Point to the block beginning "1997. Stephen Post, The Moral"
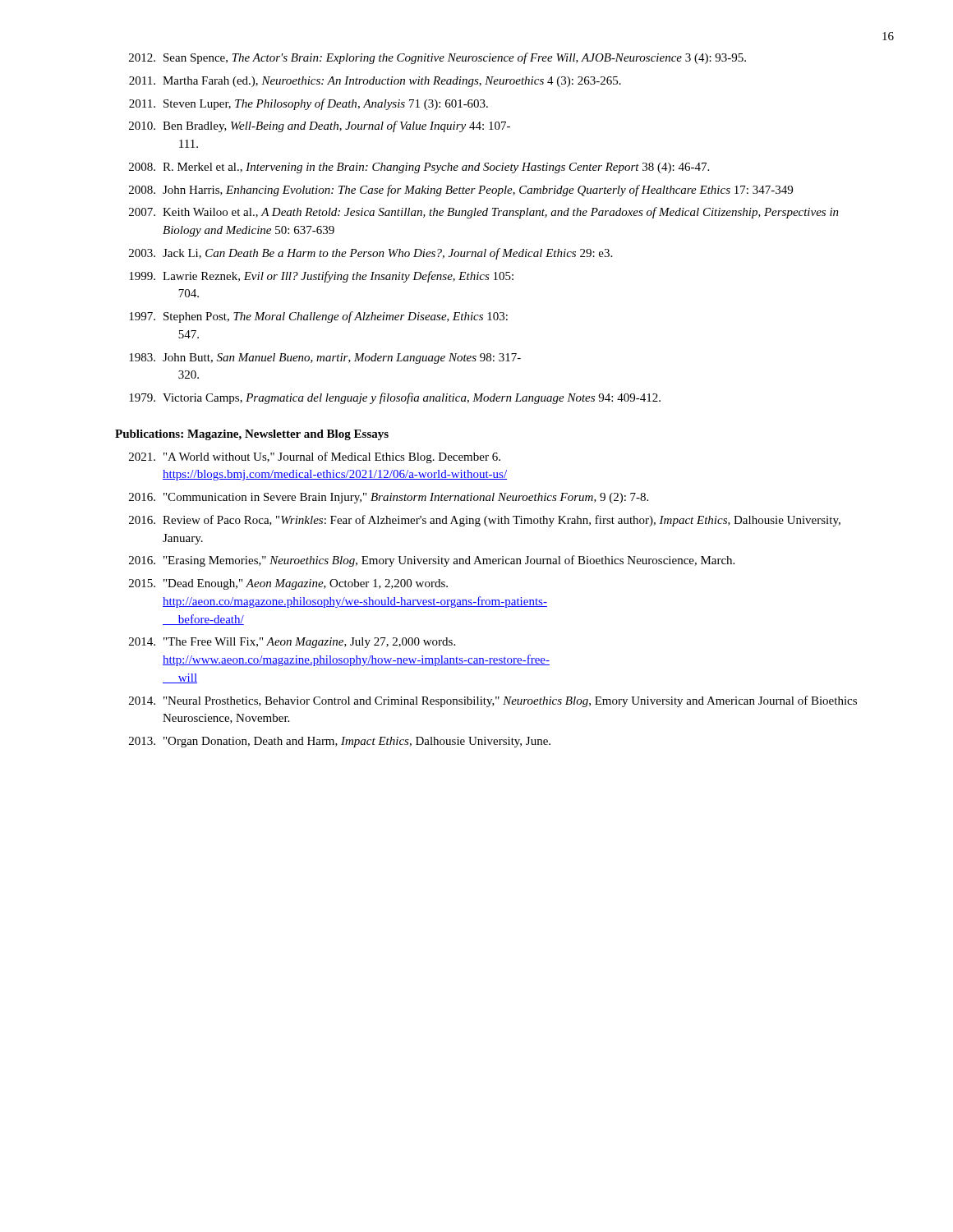This screenshot has height=1232, width=953. coord(493,326)
